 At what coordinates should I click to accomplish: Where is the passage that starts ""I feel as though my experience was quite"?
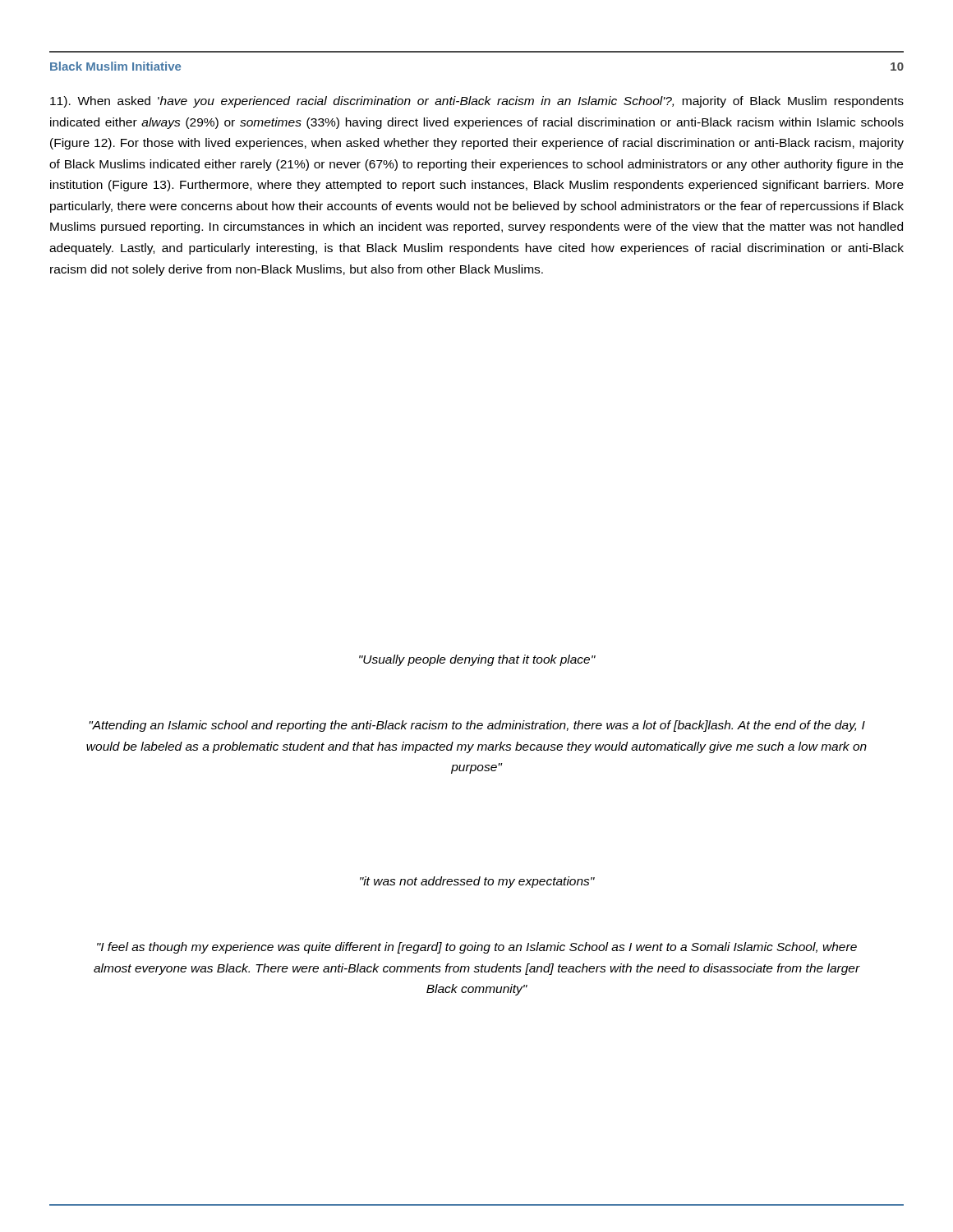click(x=476, y=968)
